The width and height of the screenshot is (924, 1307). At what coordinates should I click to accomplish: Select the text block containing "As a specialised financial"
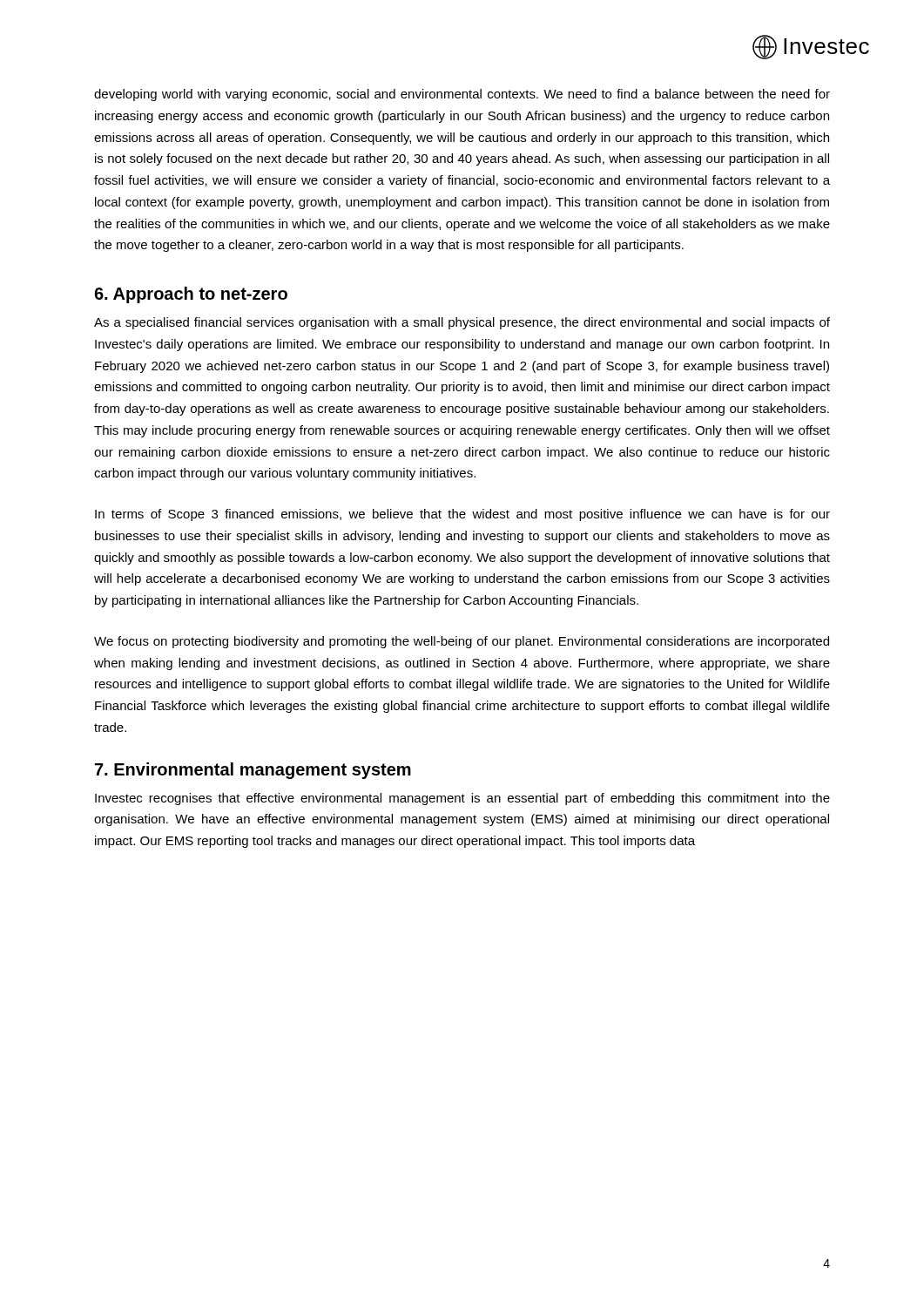(462, 397)
